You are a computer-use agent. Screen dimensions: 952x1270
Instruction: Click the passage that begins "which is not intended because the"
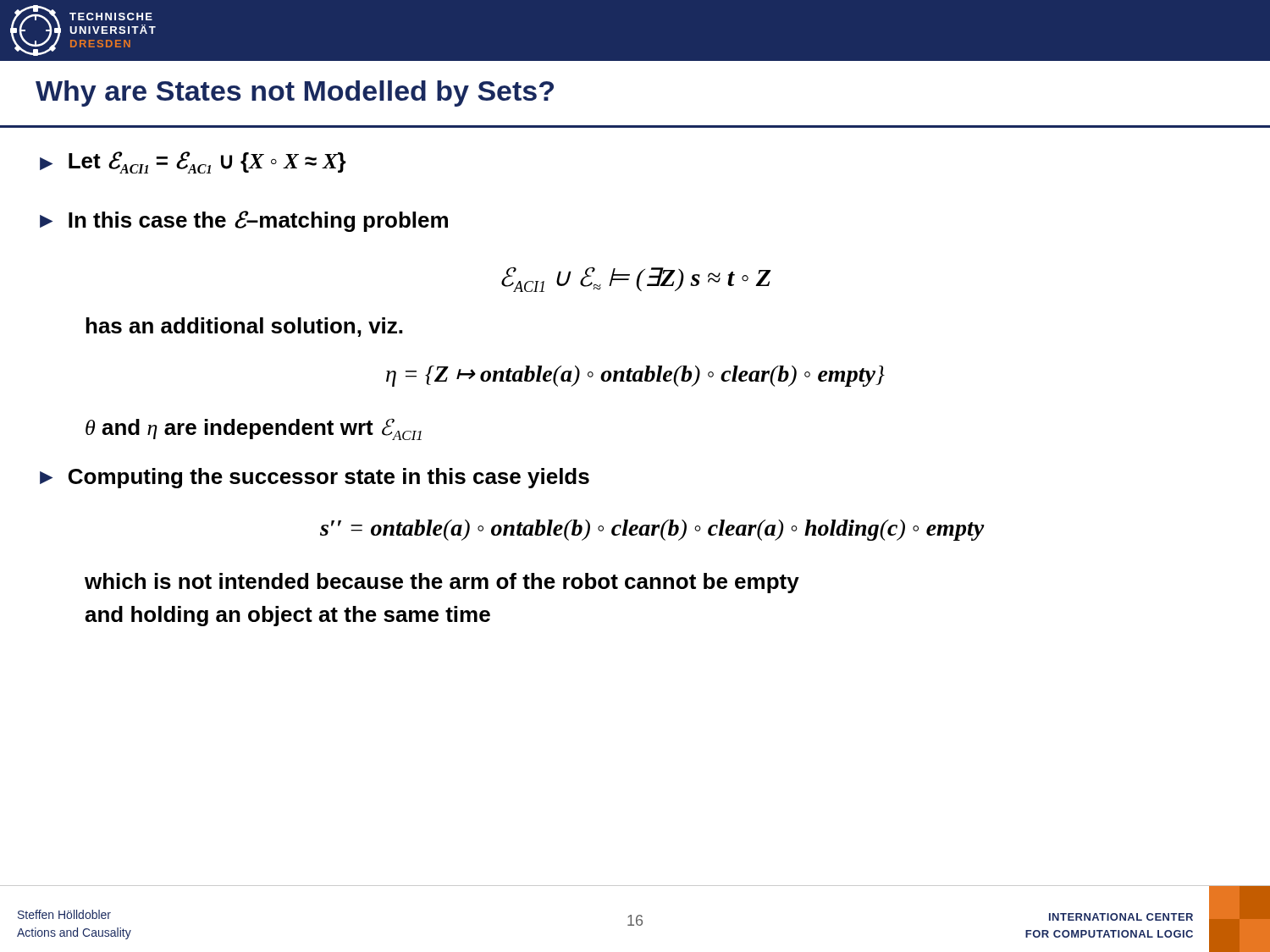point(442,598)
